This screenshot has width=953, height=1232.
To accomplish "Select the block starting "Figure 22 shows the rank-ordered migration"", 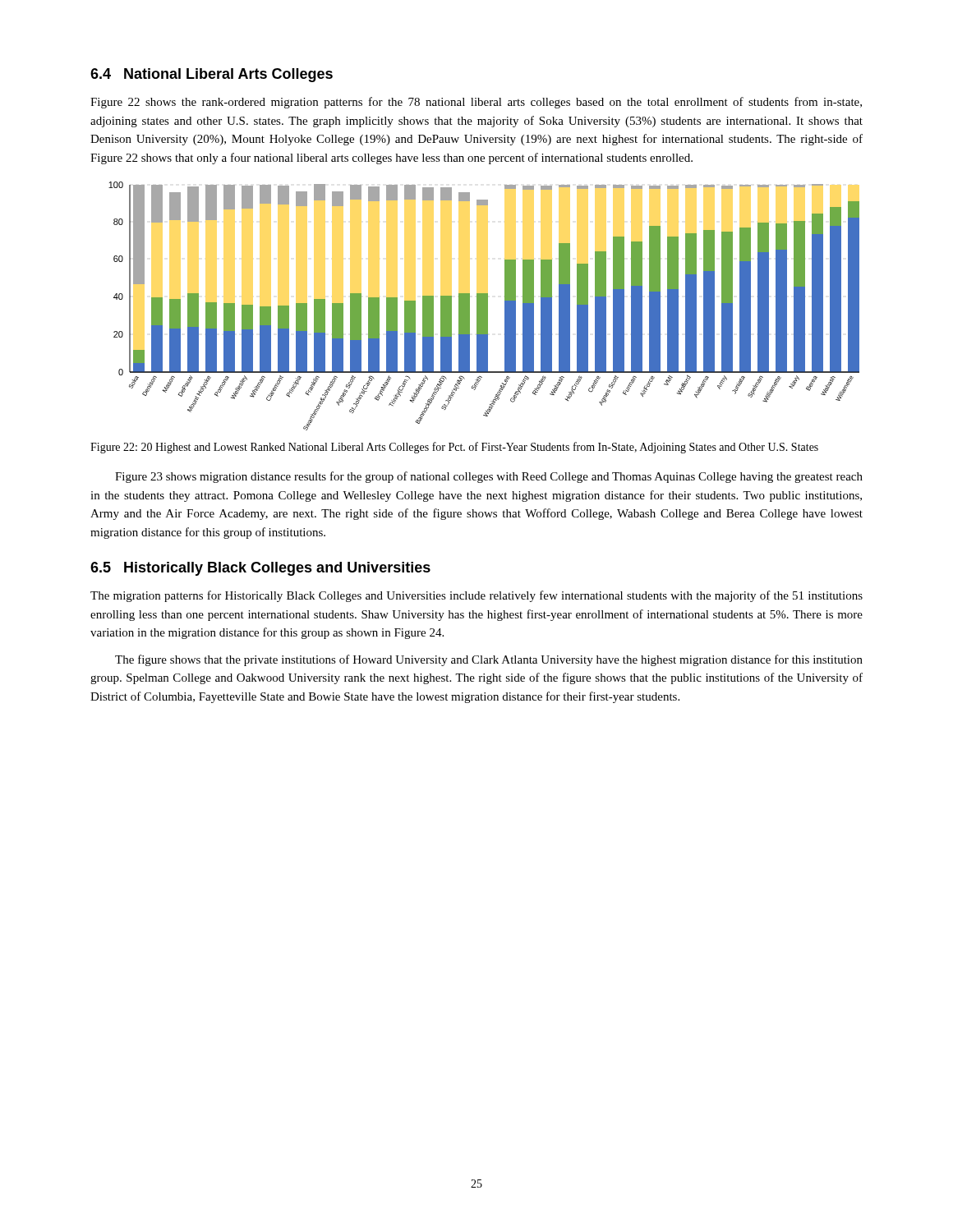I will click(476, 130).
